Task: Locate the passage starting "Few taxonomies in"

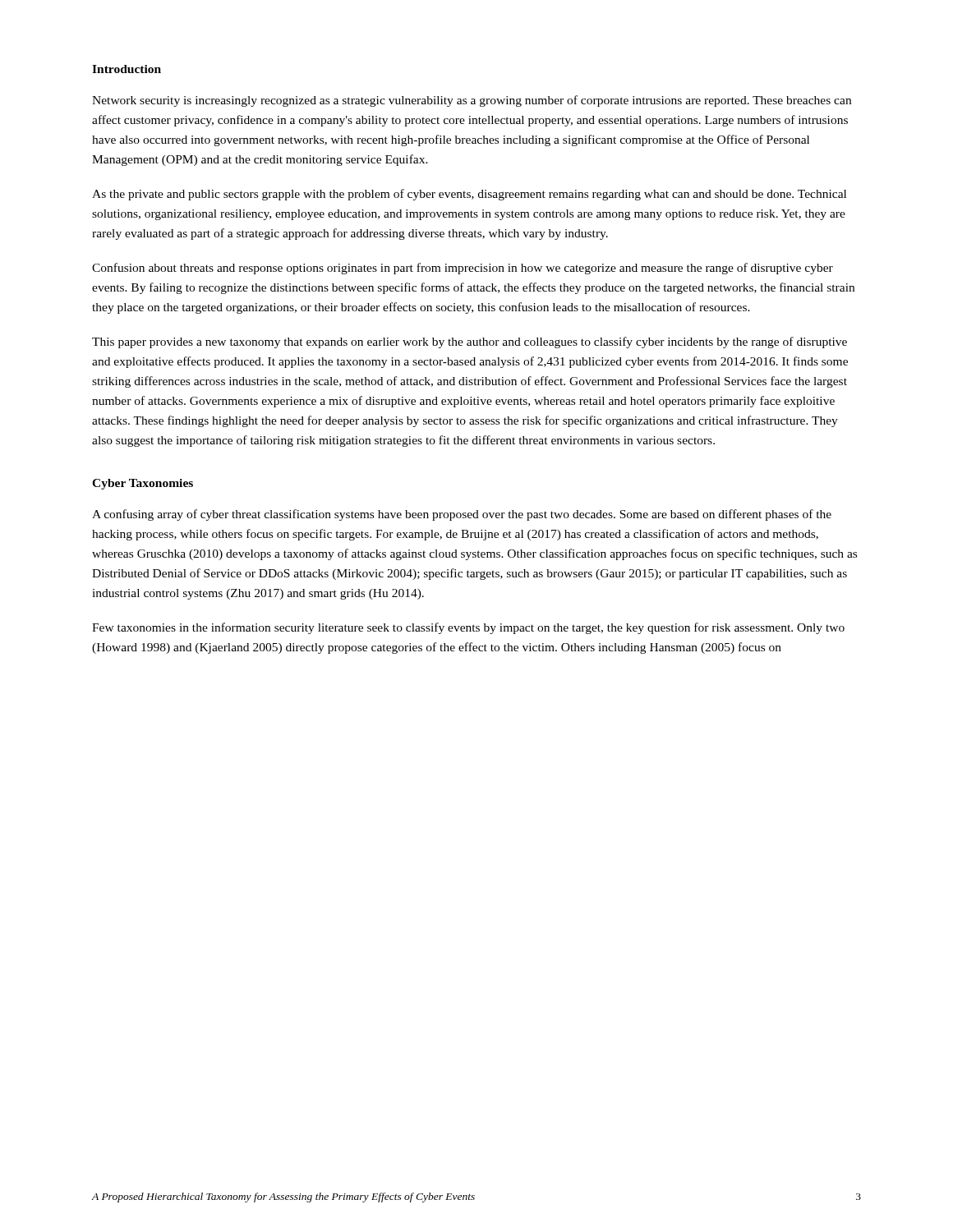Action: [x=468, y=637]
